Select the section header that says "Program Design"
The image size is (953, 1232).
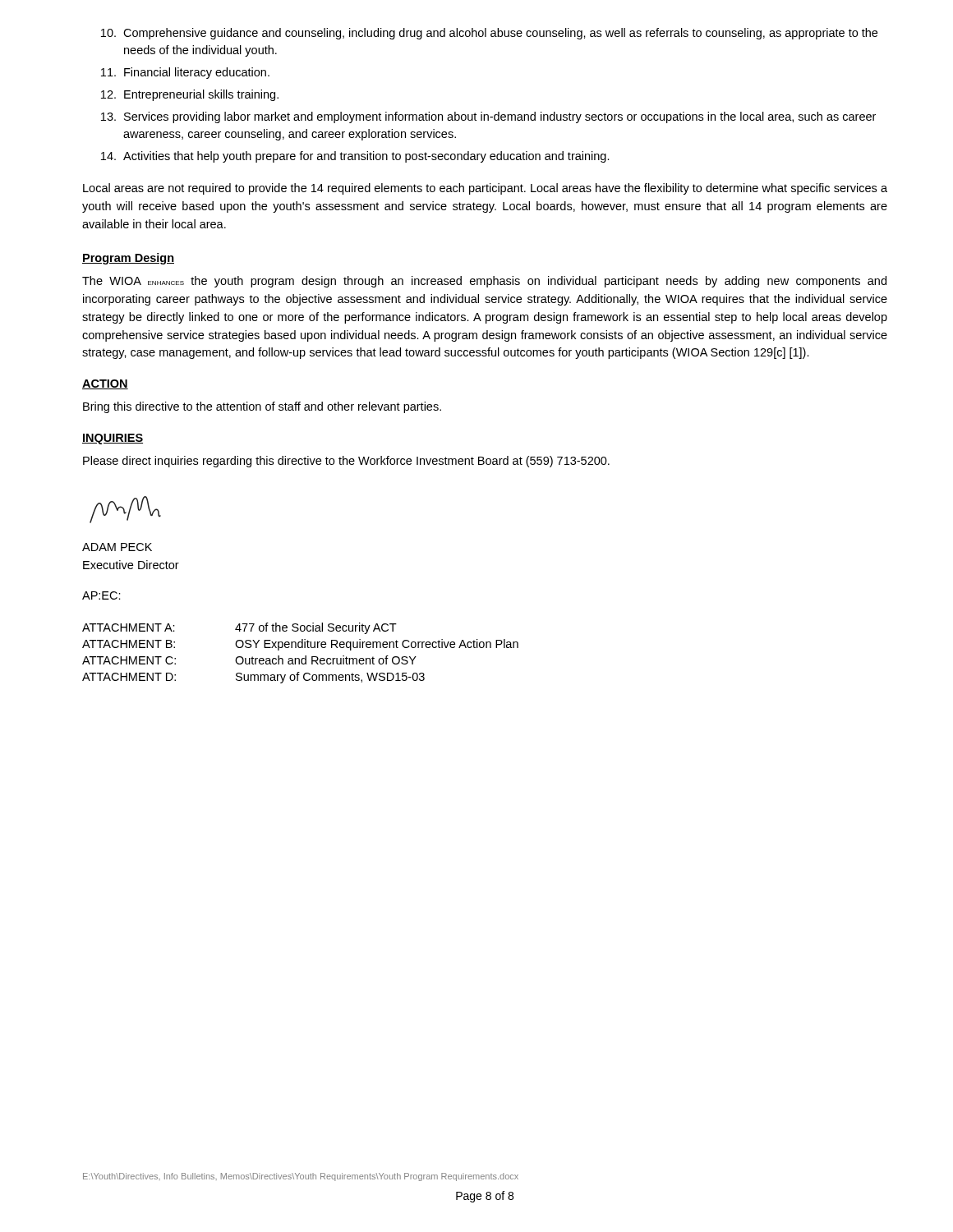coord(128,258)
